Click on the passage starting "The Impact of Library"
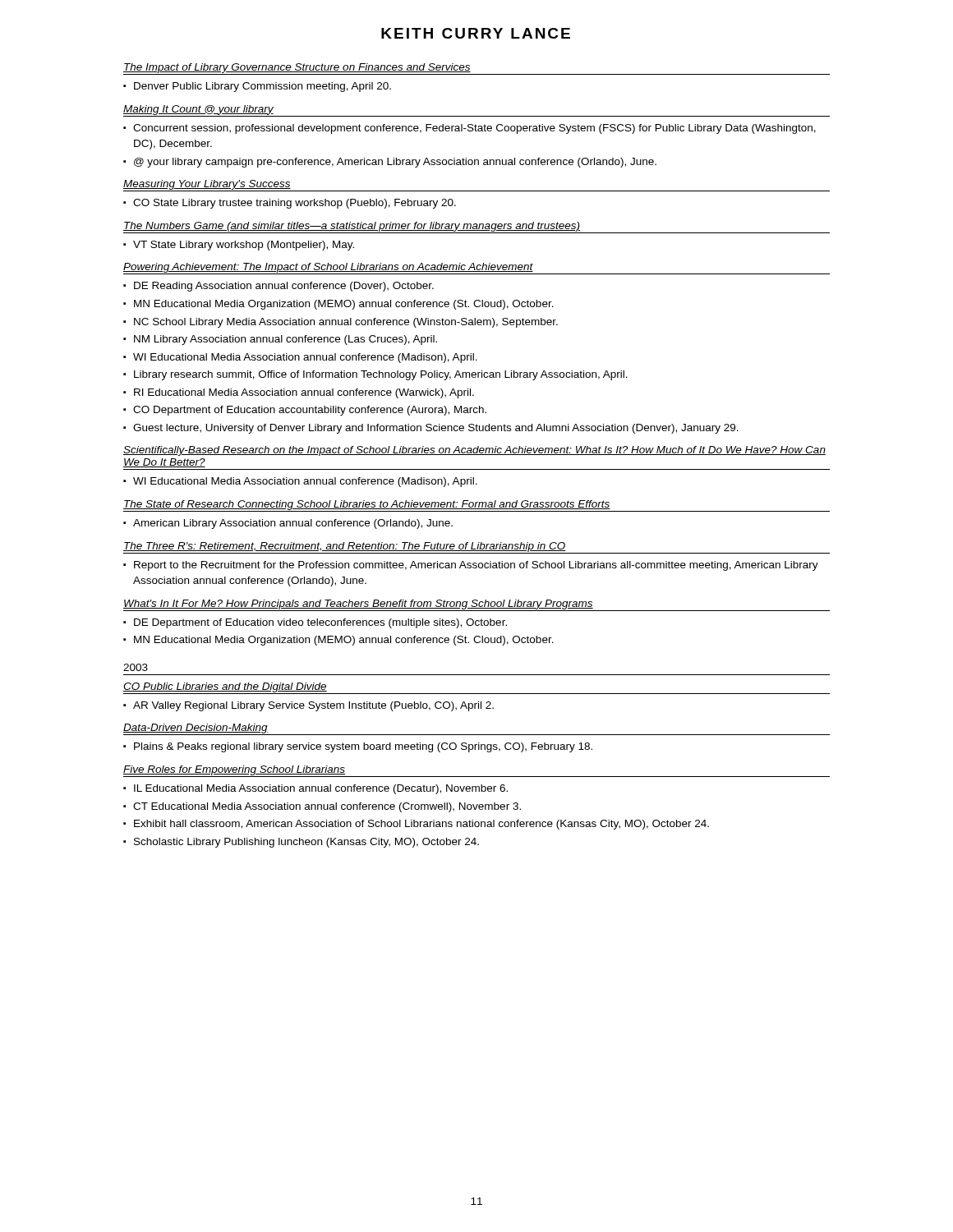This screenshot has width=953, height=1232. tap(297, 67)
